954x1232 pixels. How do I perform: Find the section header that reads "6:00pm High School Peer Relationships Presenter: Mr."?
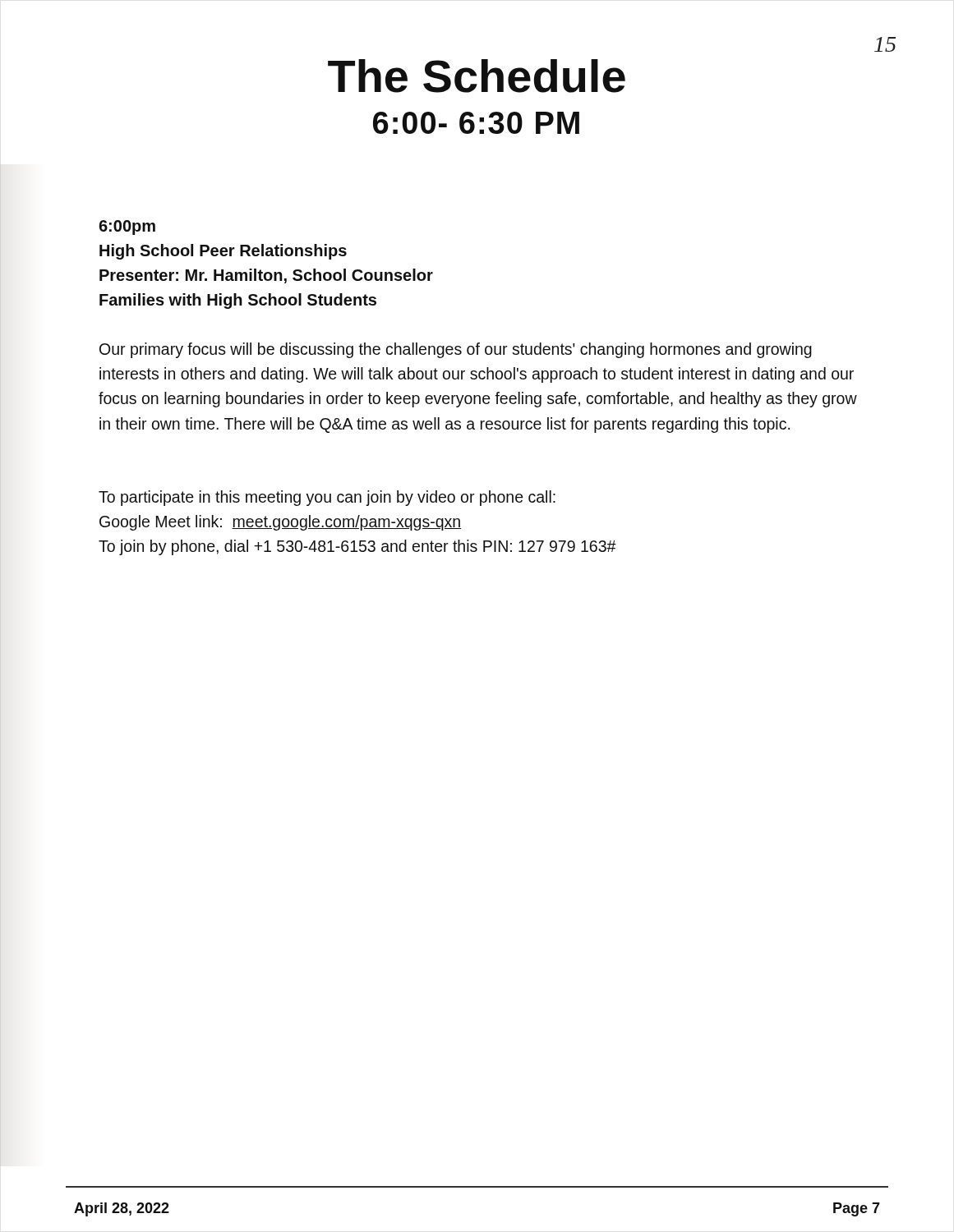pyautogui.click(x=127, y=228)
